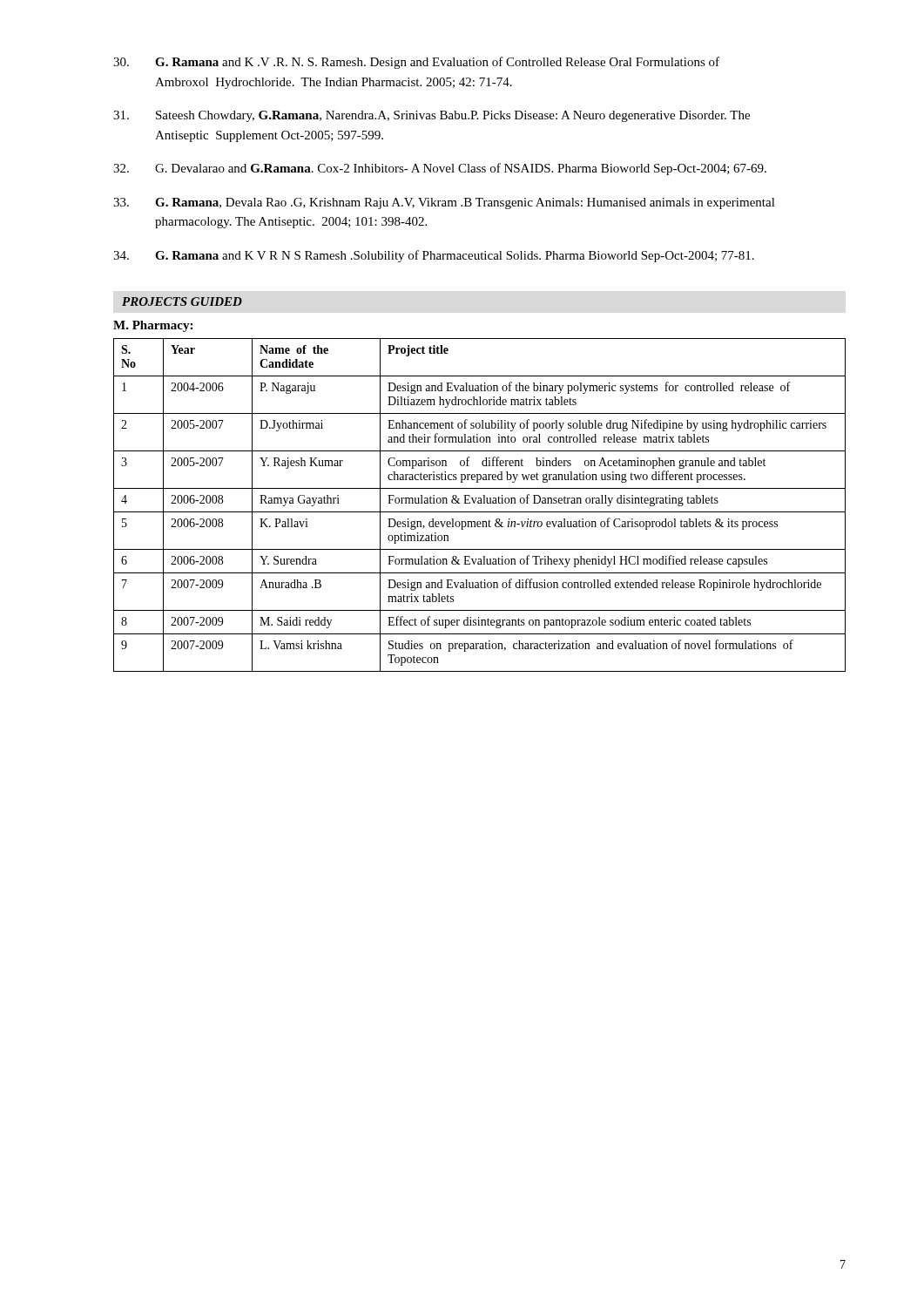The height and width of the screenshot is (1307, 924).
Task: Click on the list item that reads "30. G. Ramana and K .V"
Action: click(x=479, y=72)
